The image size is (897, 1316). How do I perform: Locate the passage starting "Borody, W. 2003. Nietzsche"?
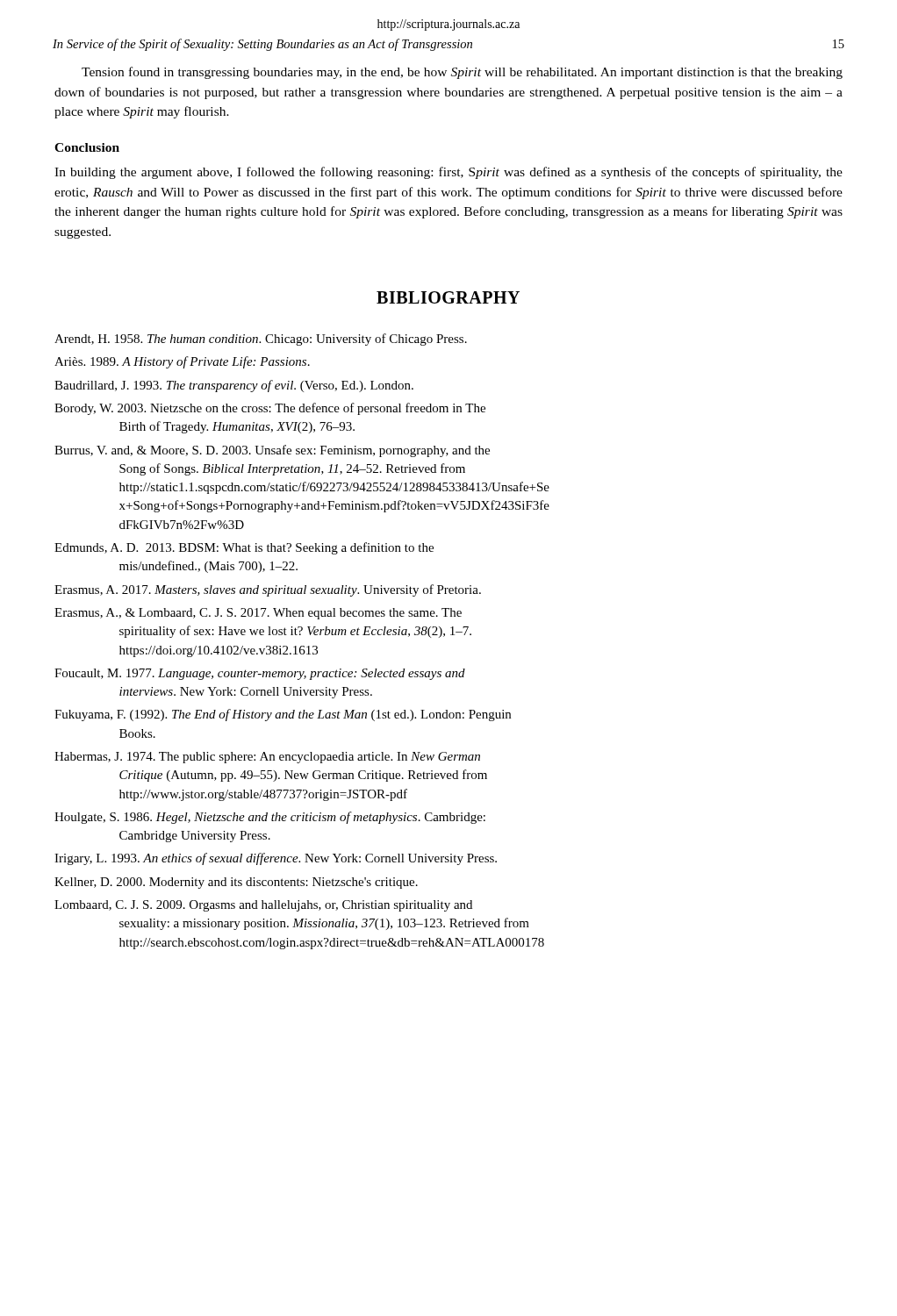click(x=270, y=417)
